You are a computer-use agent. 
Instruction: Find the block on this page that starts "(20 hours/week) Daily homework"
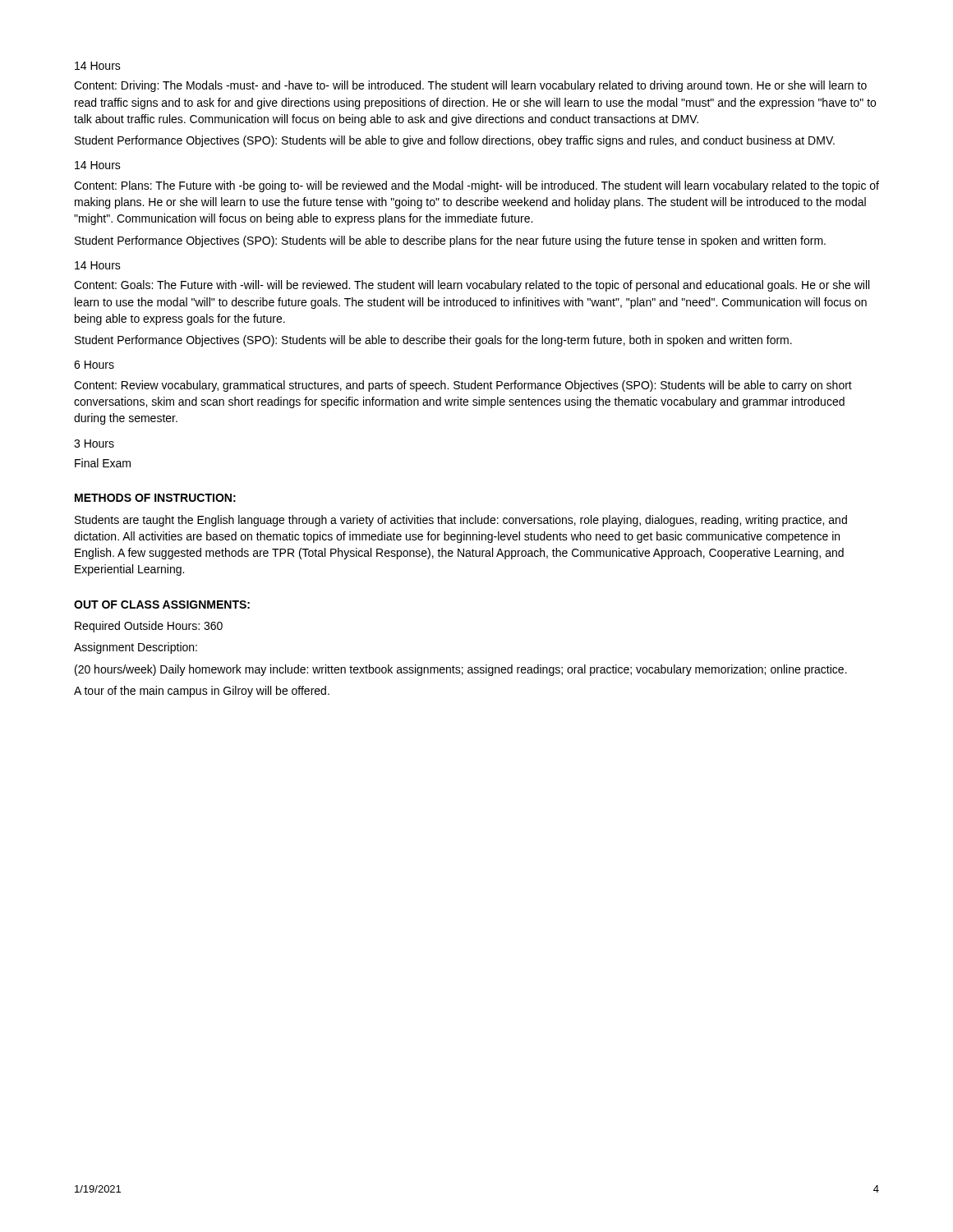click(476, 669)
